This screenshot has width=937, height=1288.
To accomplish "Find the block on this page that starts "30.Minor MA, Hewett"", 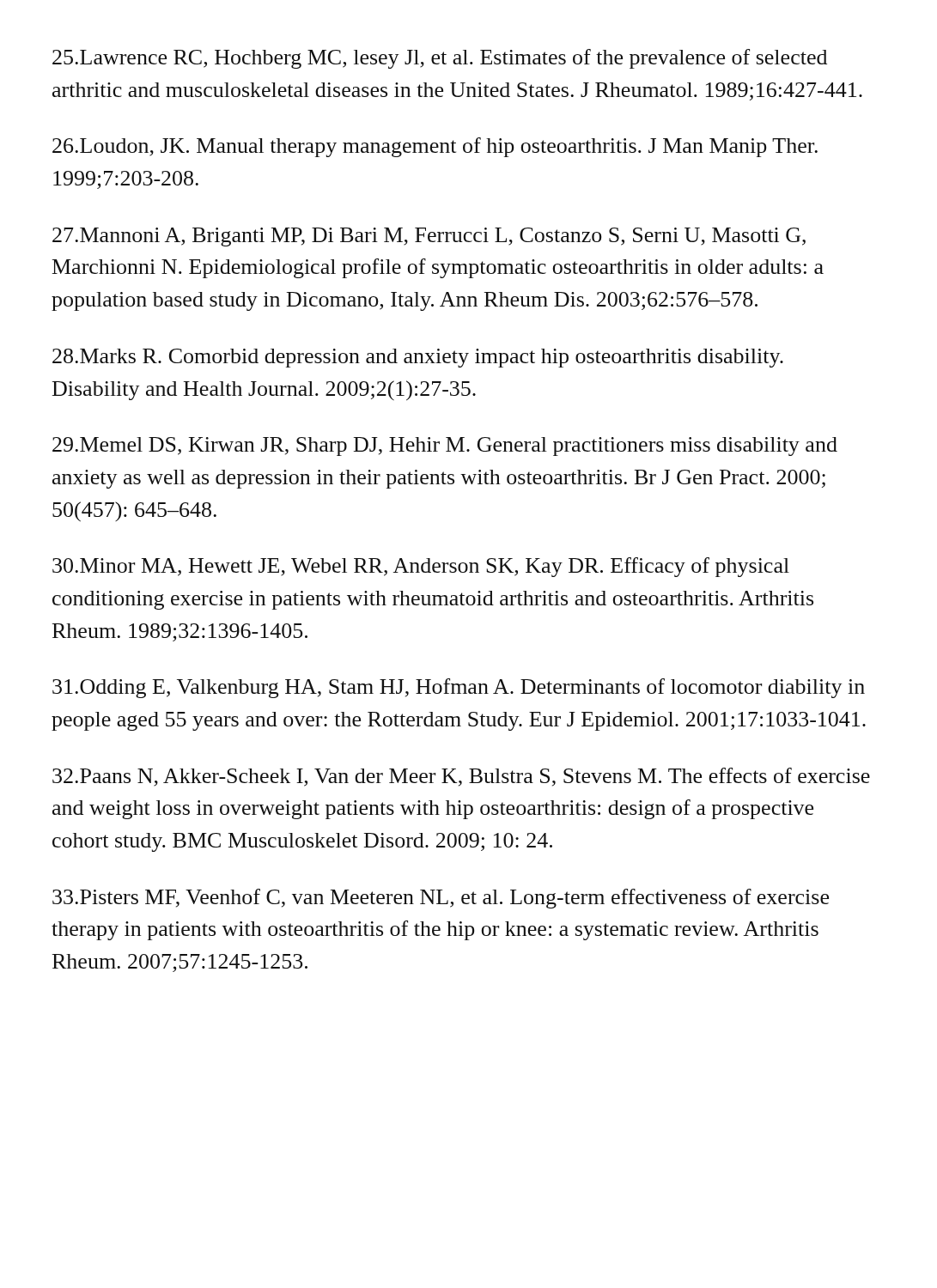I will 433,598.
